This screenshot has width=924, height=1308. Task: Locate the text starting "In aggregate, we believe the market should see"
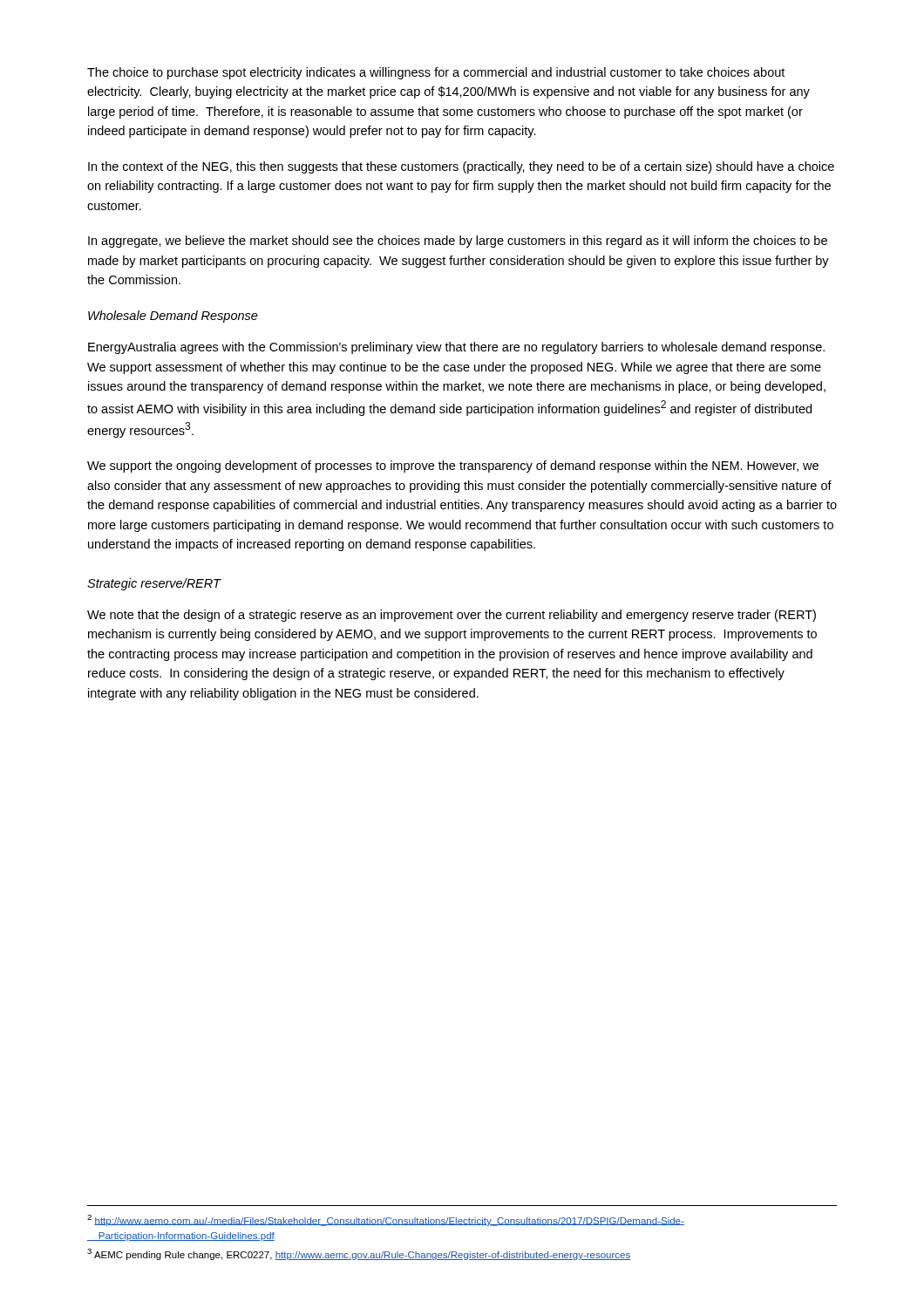(x=458, y=261)
